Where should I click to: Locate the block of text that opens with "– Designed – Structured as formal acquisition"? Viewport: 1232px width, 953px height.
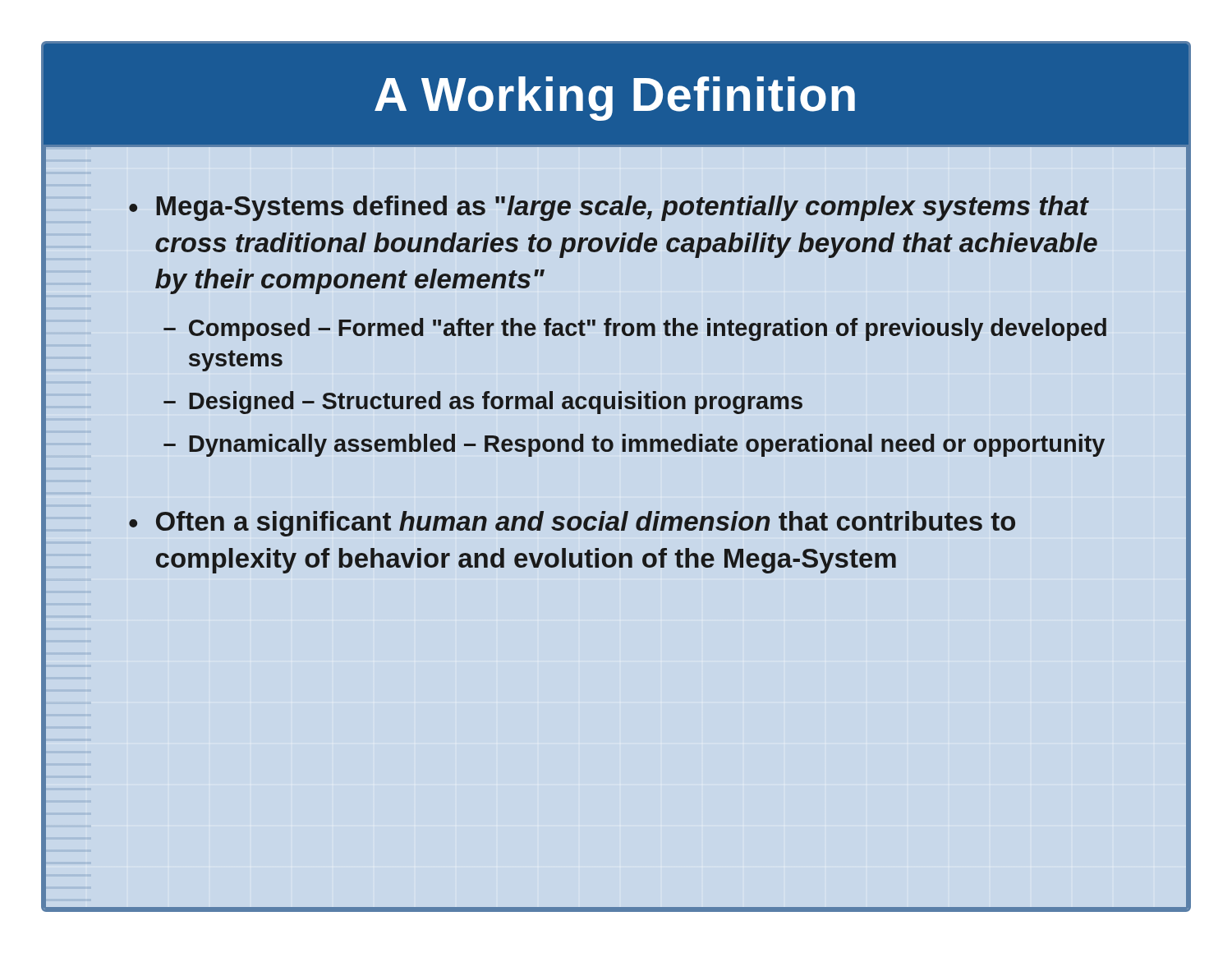click(x=483, y=402)
